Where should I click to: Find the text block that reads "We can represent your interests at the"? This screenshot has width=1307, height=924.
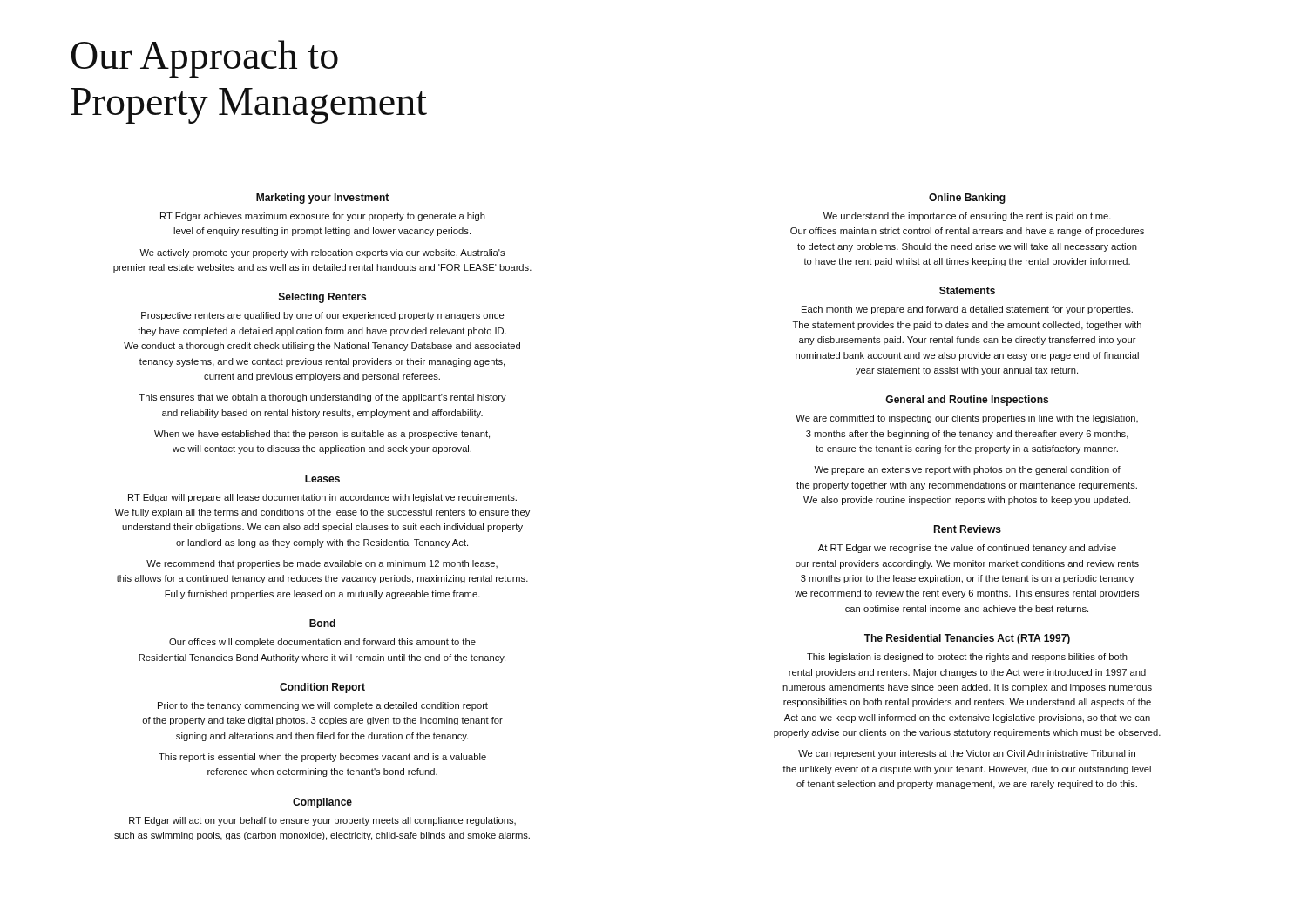[x=967, y=769]
